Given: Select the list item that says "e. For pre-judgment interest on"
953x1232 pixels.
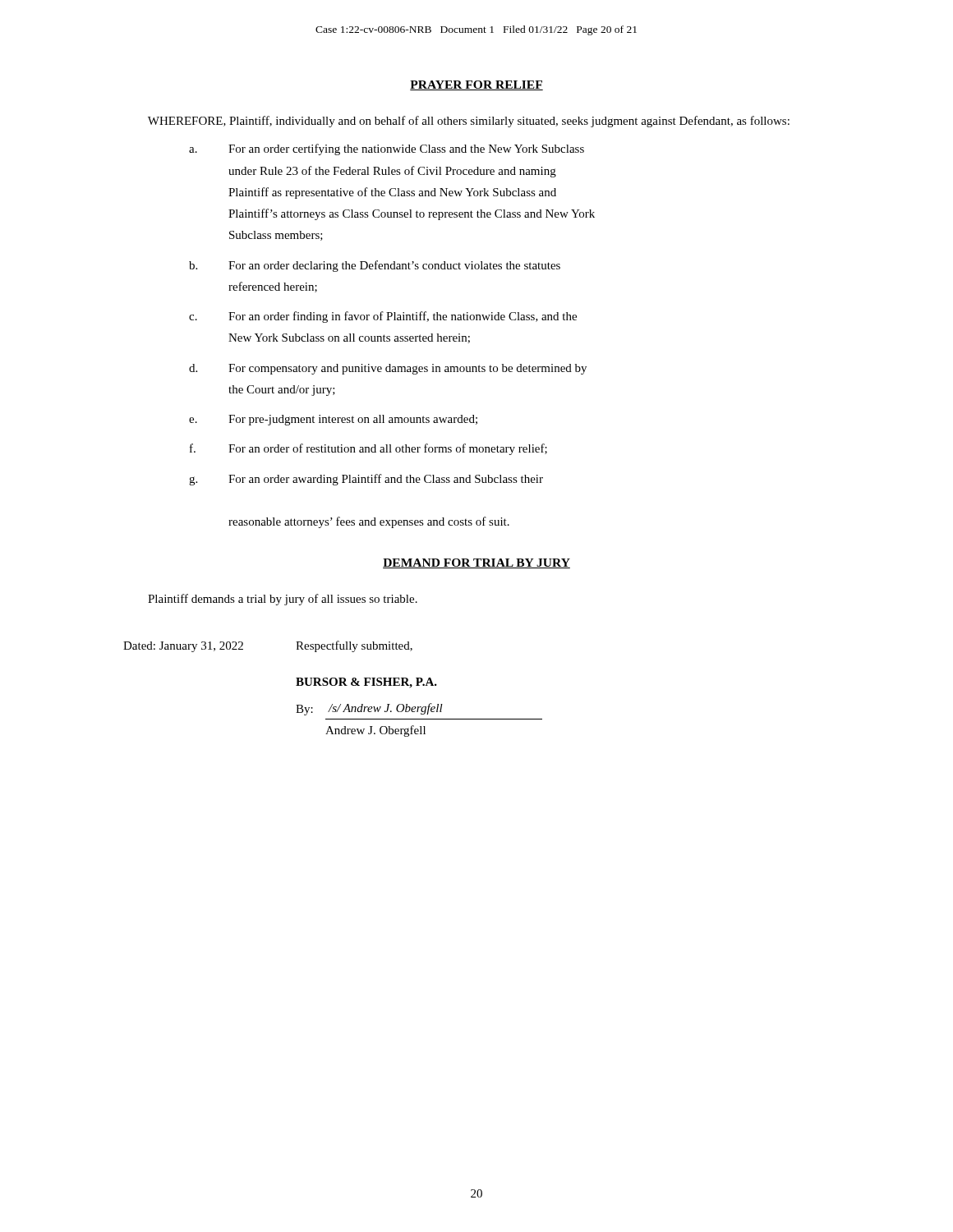Looking at the screenshot, I should 333,420.
